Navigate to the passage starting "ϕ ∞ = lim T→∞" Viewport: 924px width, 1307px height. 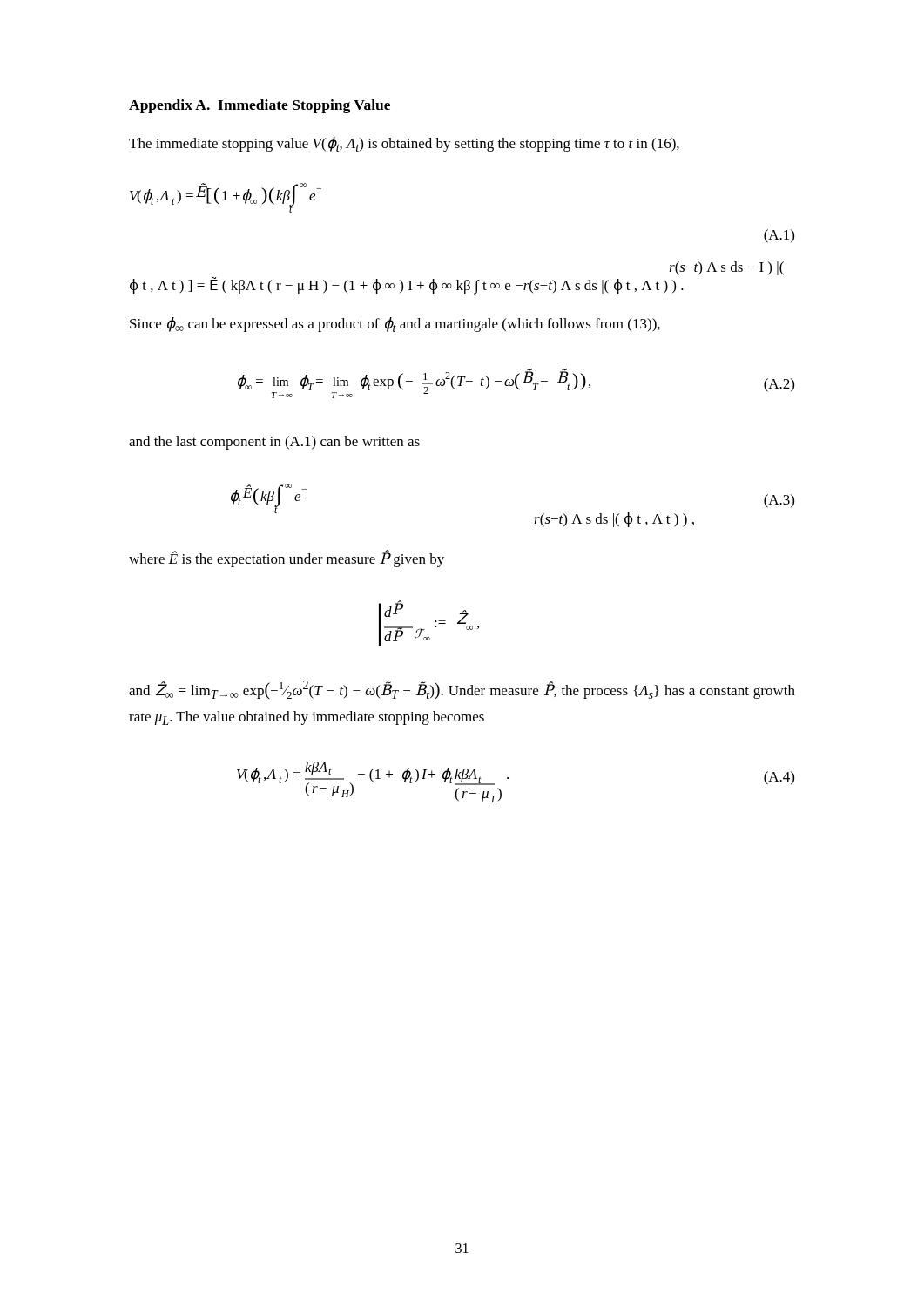[462, 384]
